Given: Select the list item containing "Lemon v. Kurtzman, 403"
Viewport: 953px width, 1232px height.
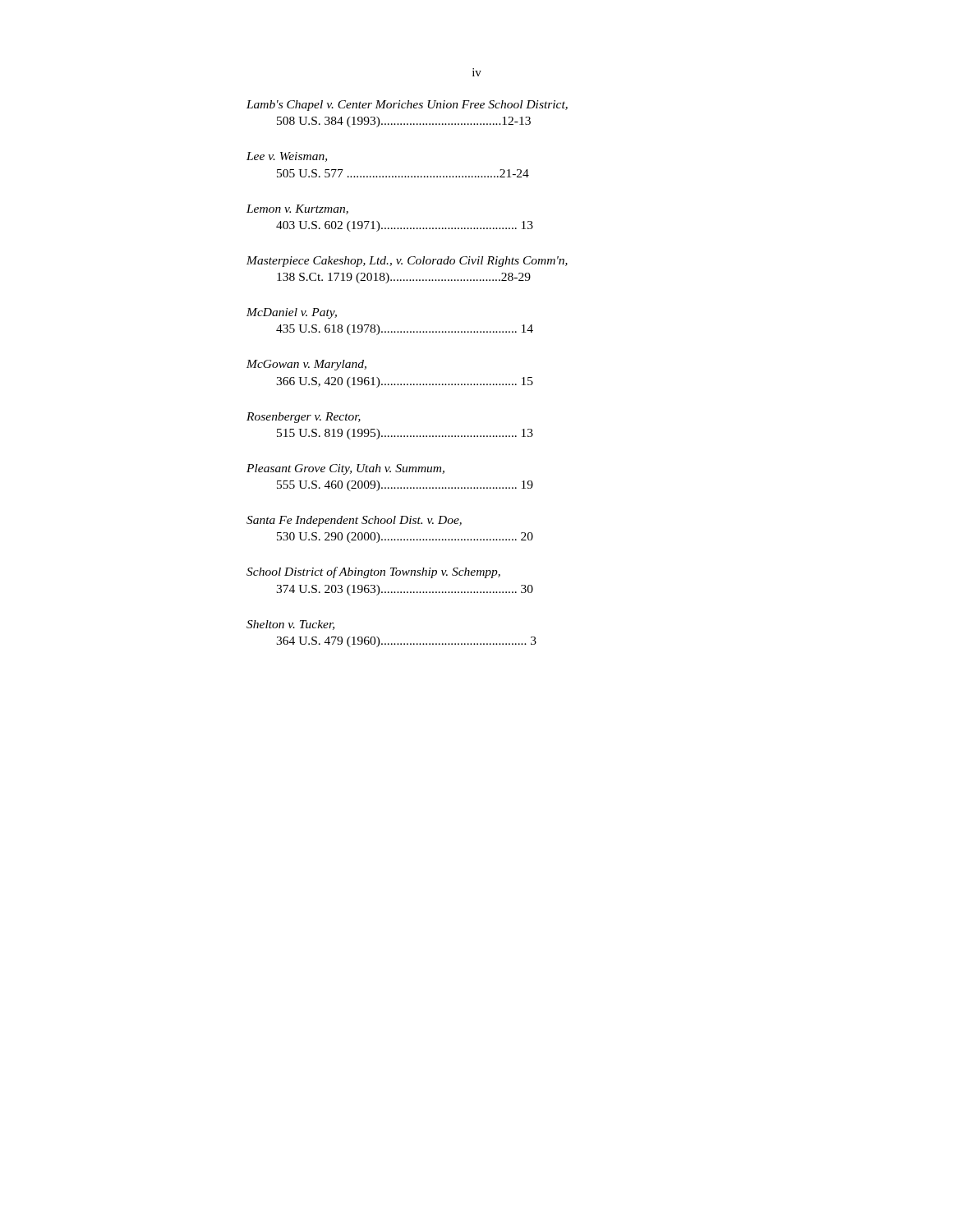Looking at the screenshot, I should (x=297, y=209).
